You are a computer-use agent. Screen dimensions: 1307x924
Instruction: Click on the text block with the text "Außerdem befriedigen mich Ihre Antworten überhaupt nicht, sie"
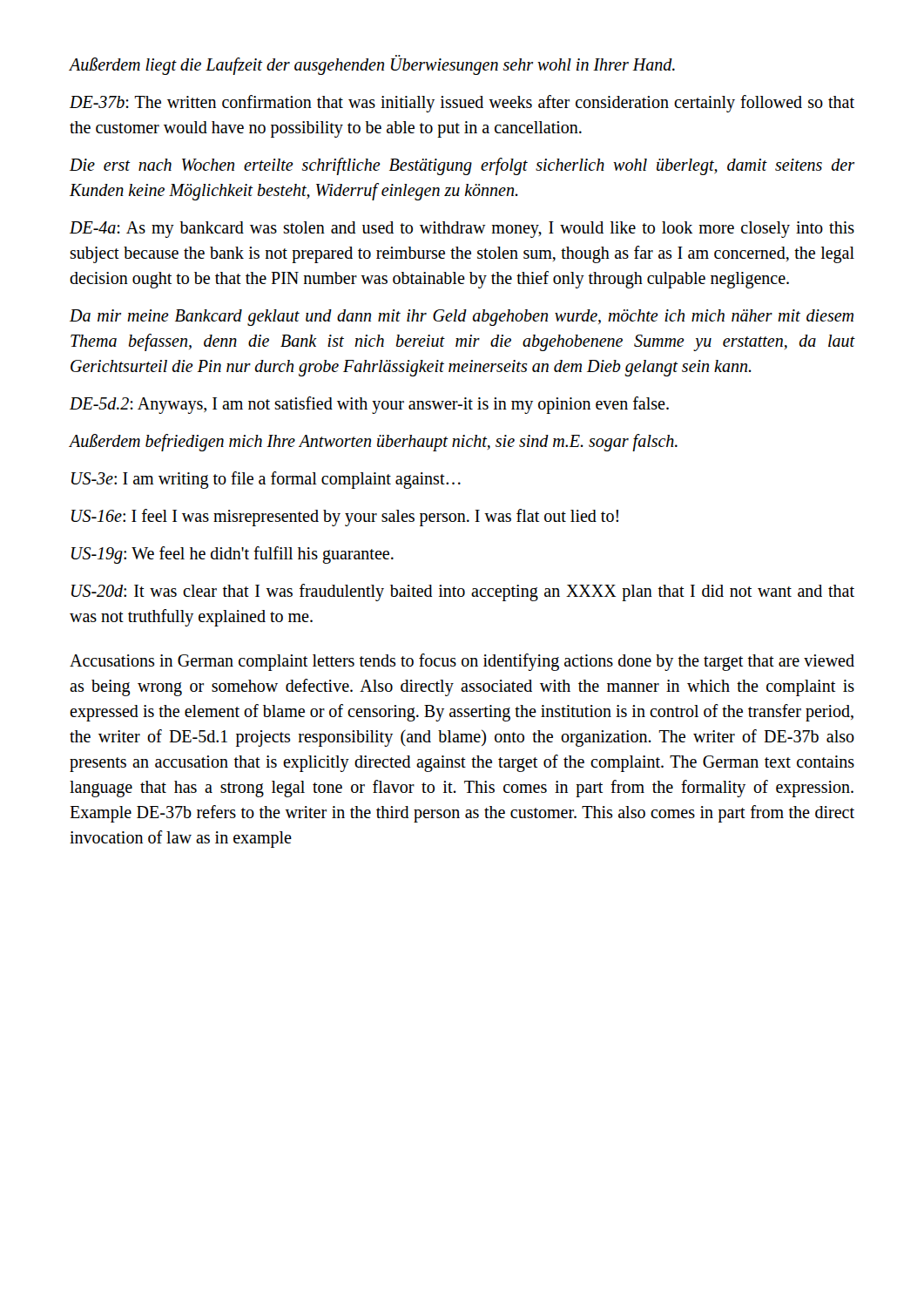point(462,441)
